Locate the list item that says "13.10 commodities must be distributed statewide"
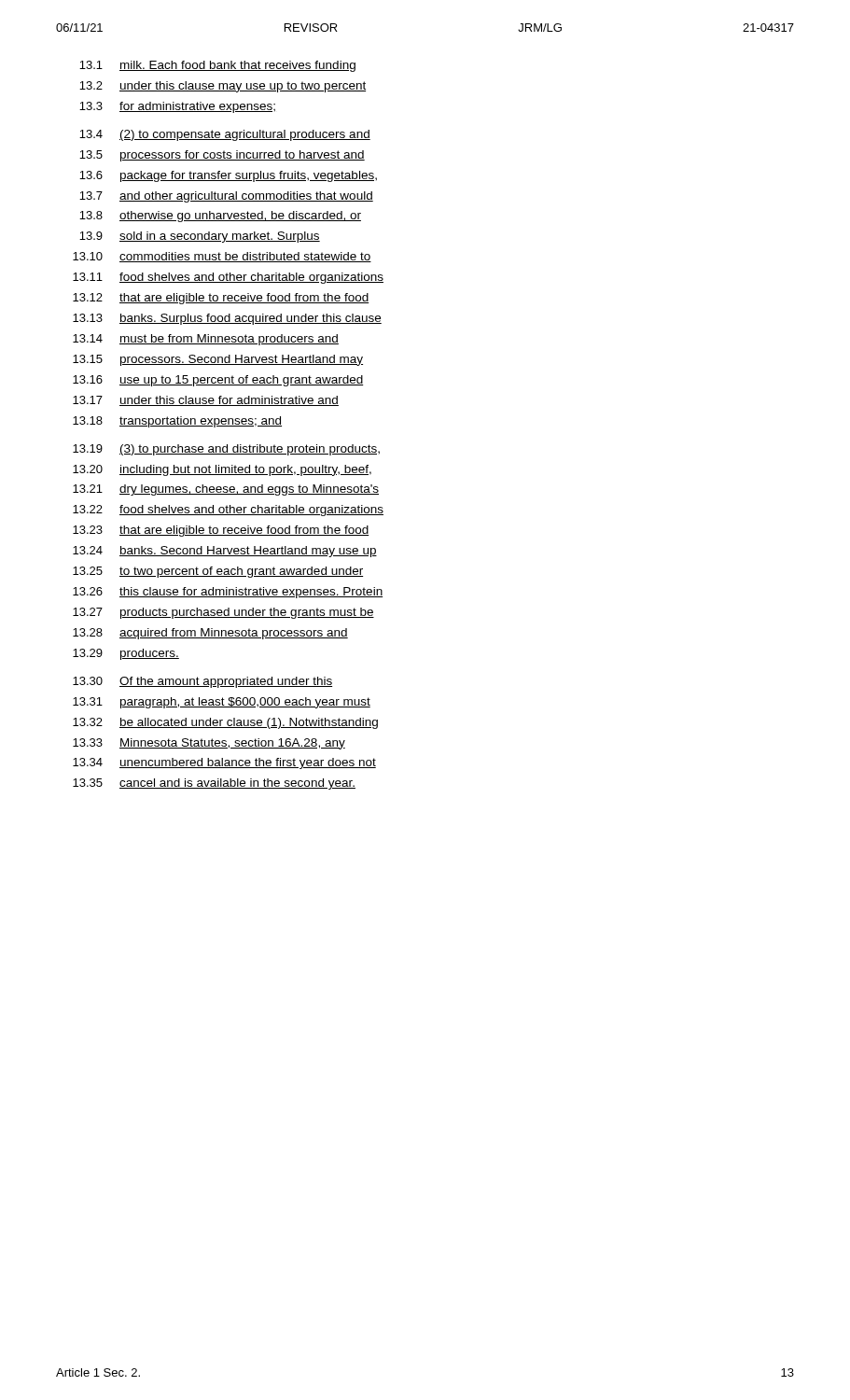 coord(213,257)
